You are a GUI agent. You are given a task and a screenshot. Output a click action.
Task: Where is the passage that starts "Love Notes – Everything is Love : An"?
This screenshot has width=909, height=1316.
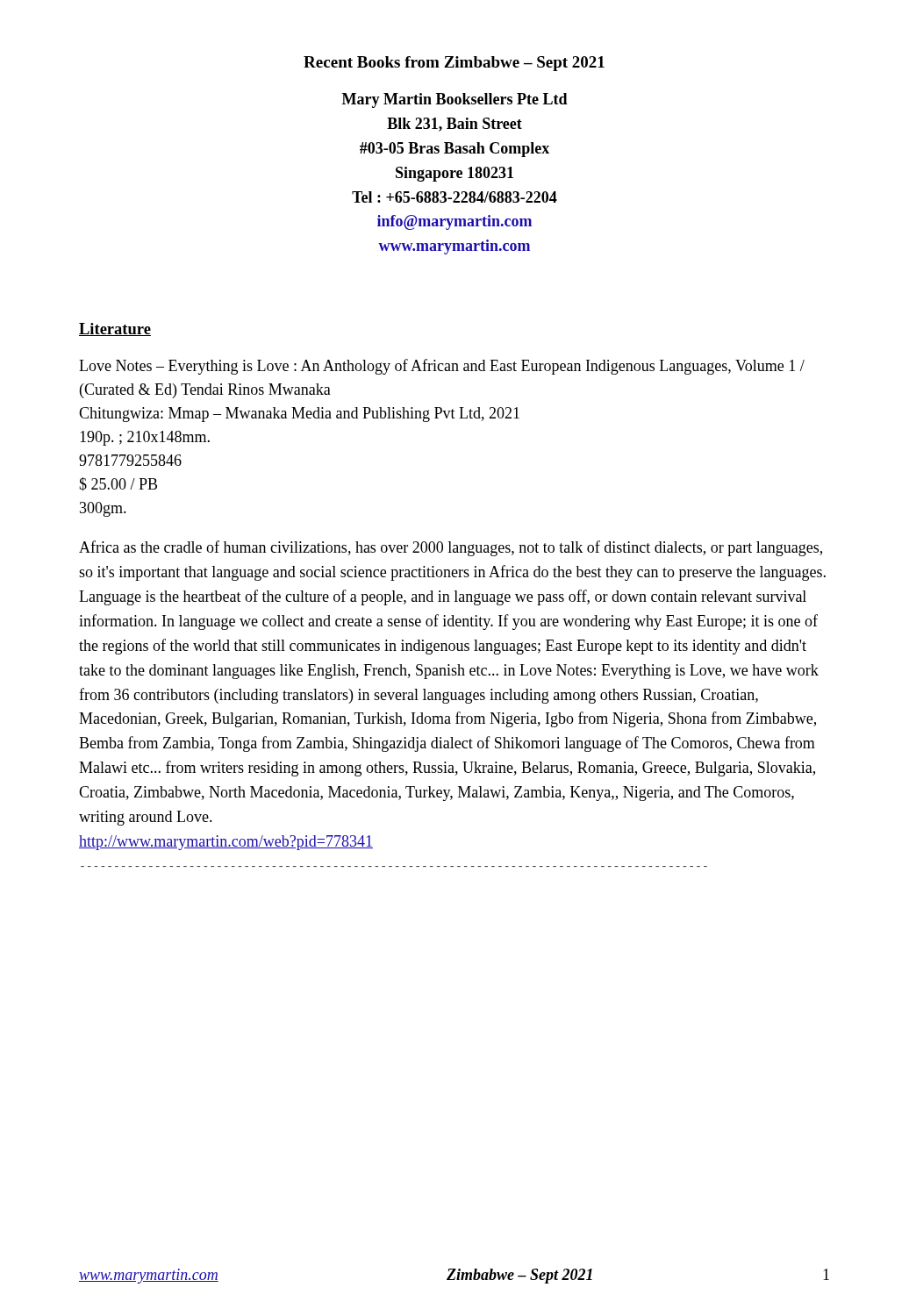point(442,367)
